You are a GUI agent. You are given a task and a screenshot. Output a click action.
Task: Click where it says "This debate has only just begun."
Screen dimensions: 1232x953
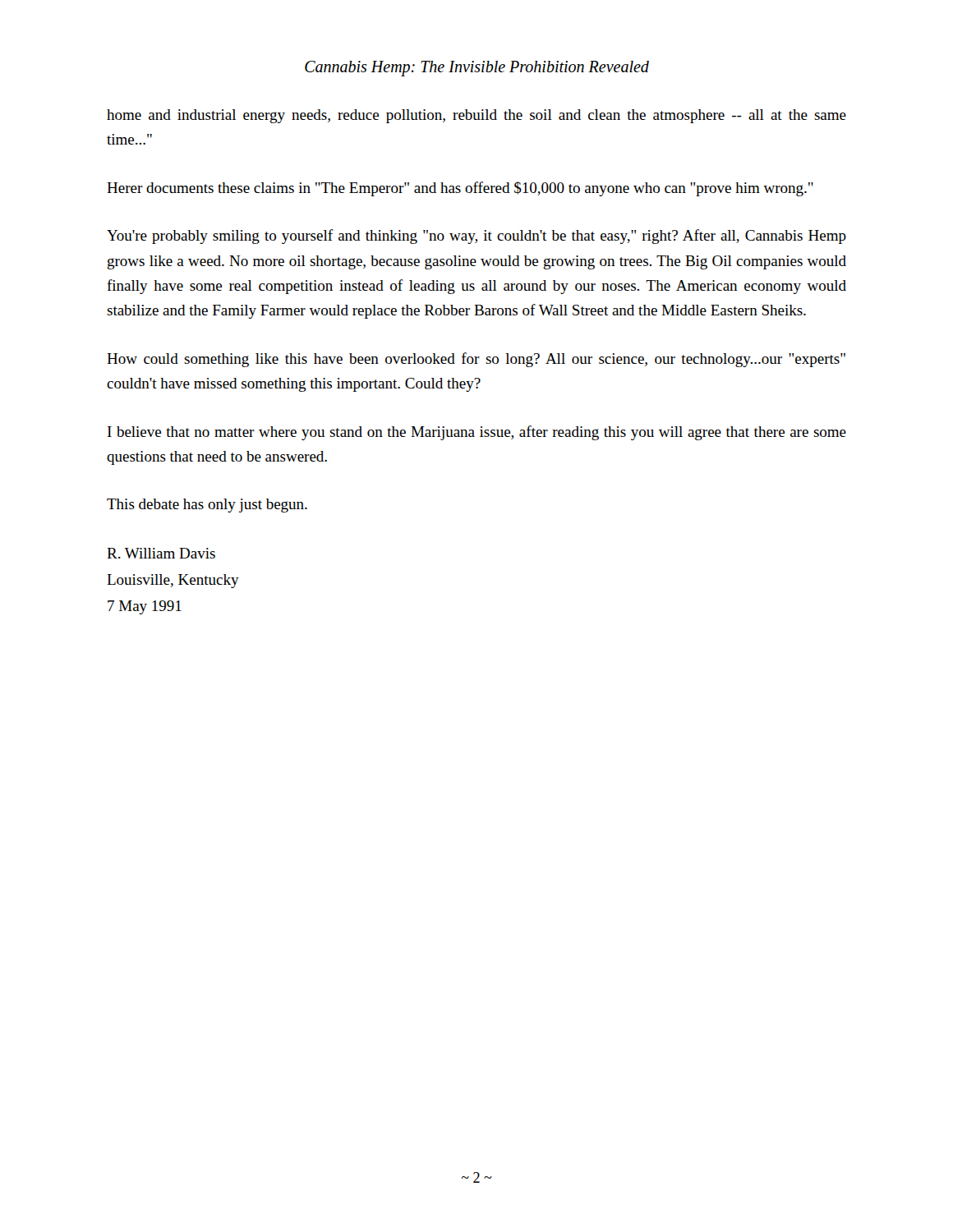pos(207,504)
